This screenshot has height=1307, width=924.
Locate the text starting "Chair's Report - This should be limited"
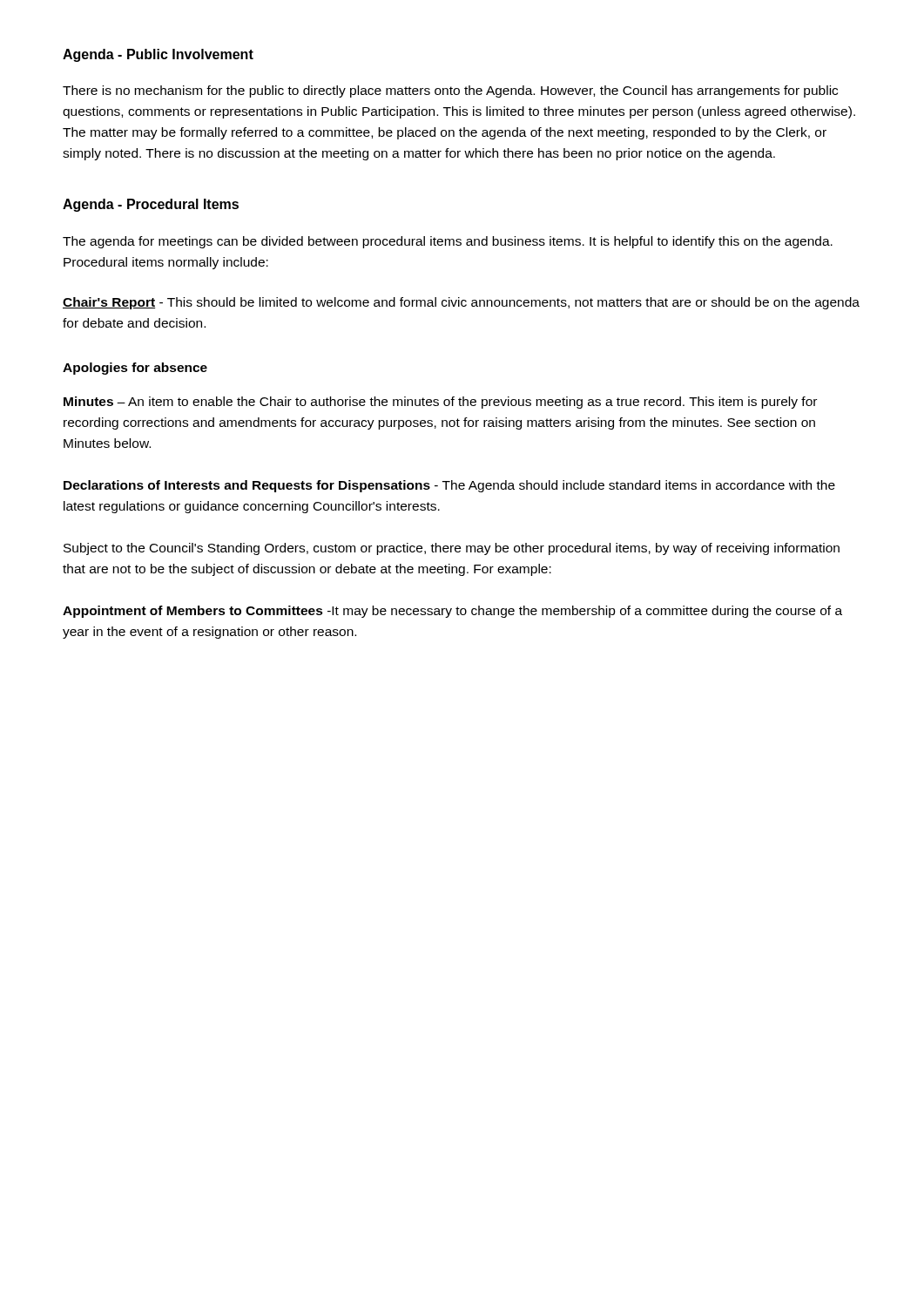tap(461, 312)
